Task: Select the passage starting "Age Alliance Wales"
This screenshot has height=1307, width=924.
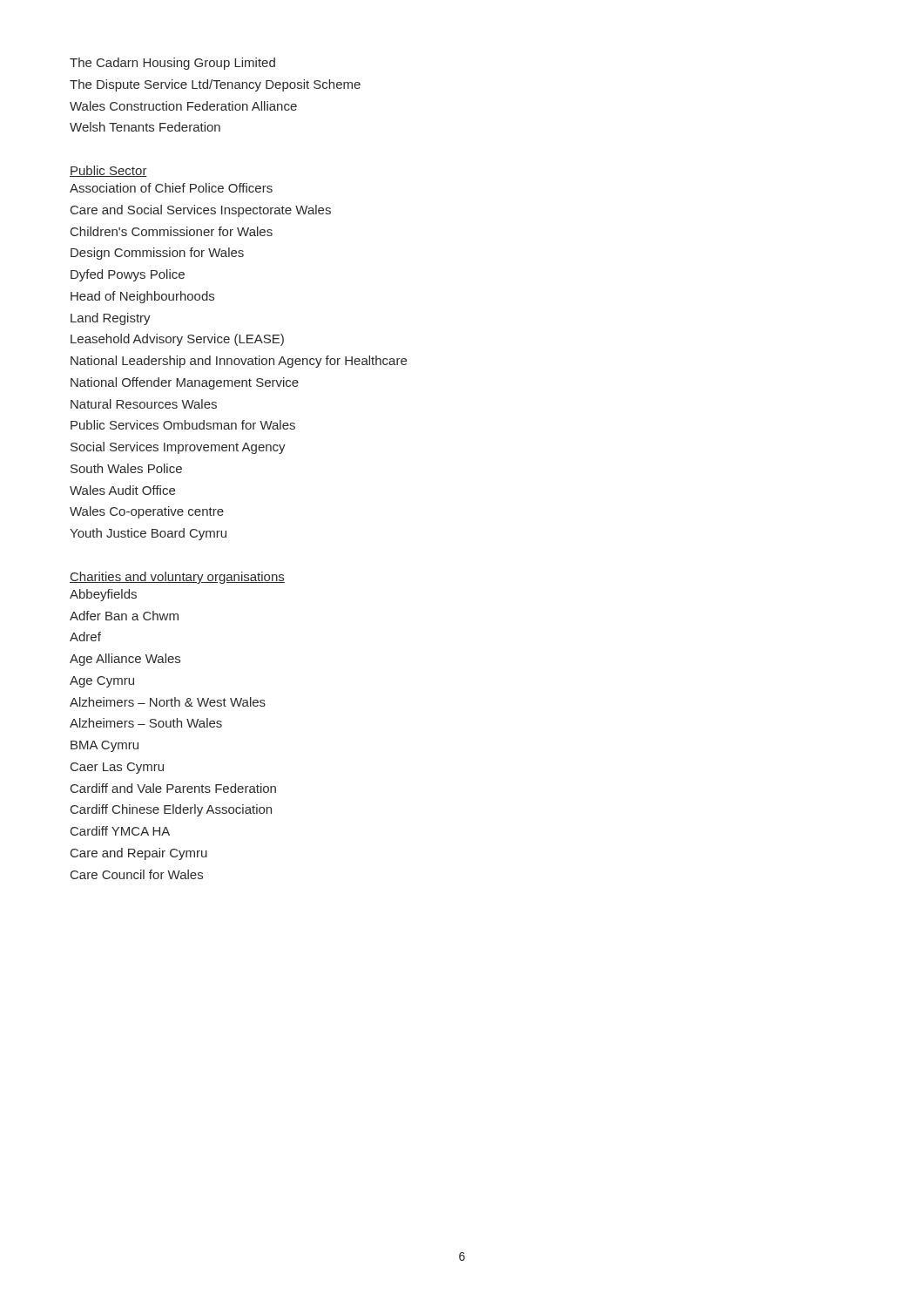Action: tap(125, 660)
